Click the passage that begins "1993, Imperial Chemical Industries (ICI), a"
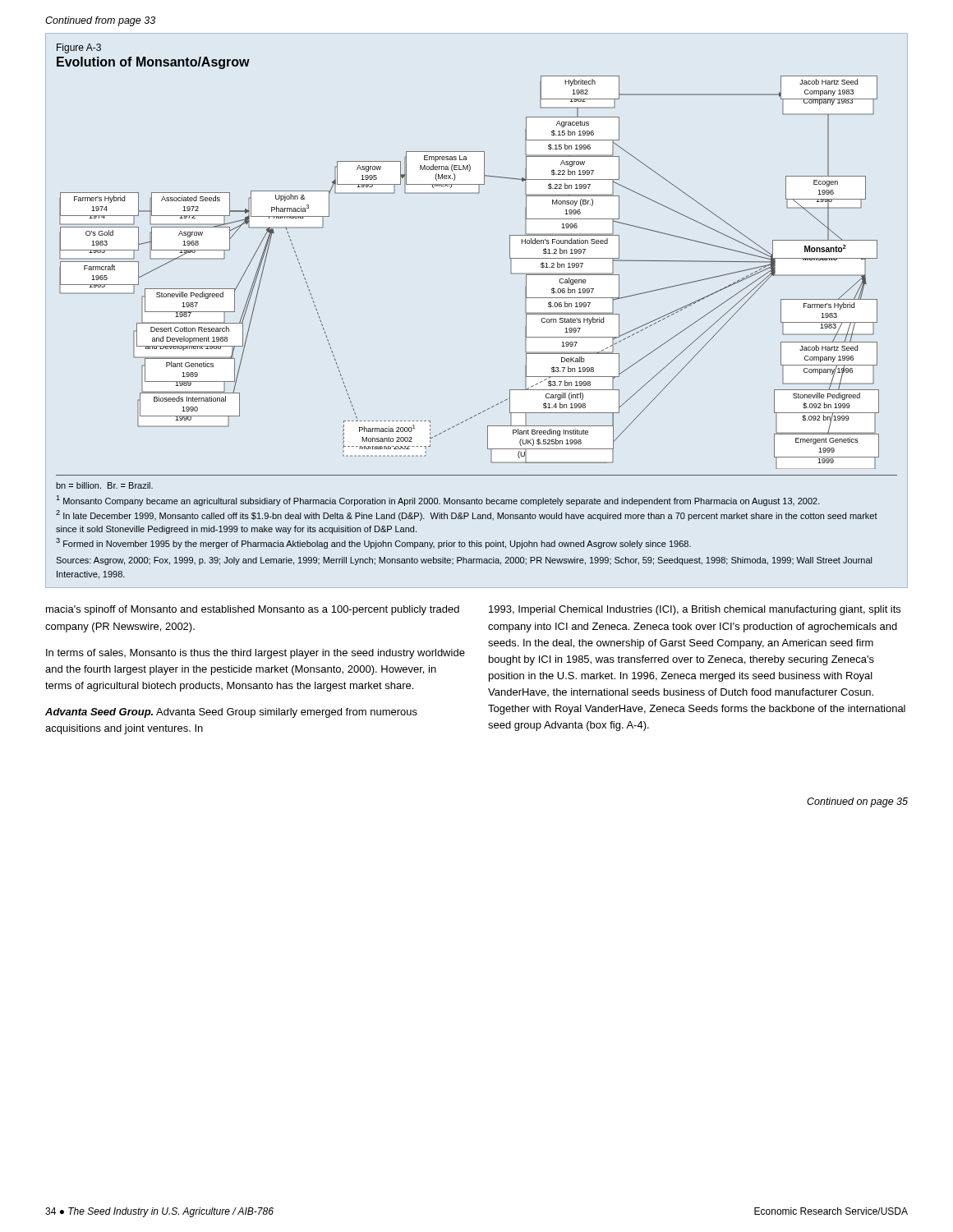This screenshot has height=1232, width=953. (x=697, y=667)
